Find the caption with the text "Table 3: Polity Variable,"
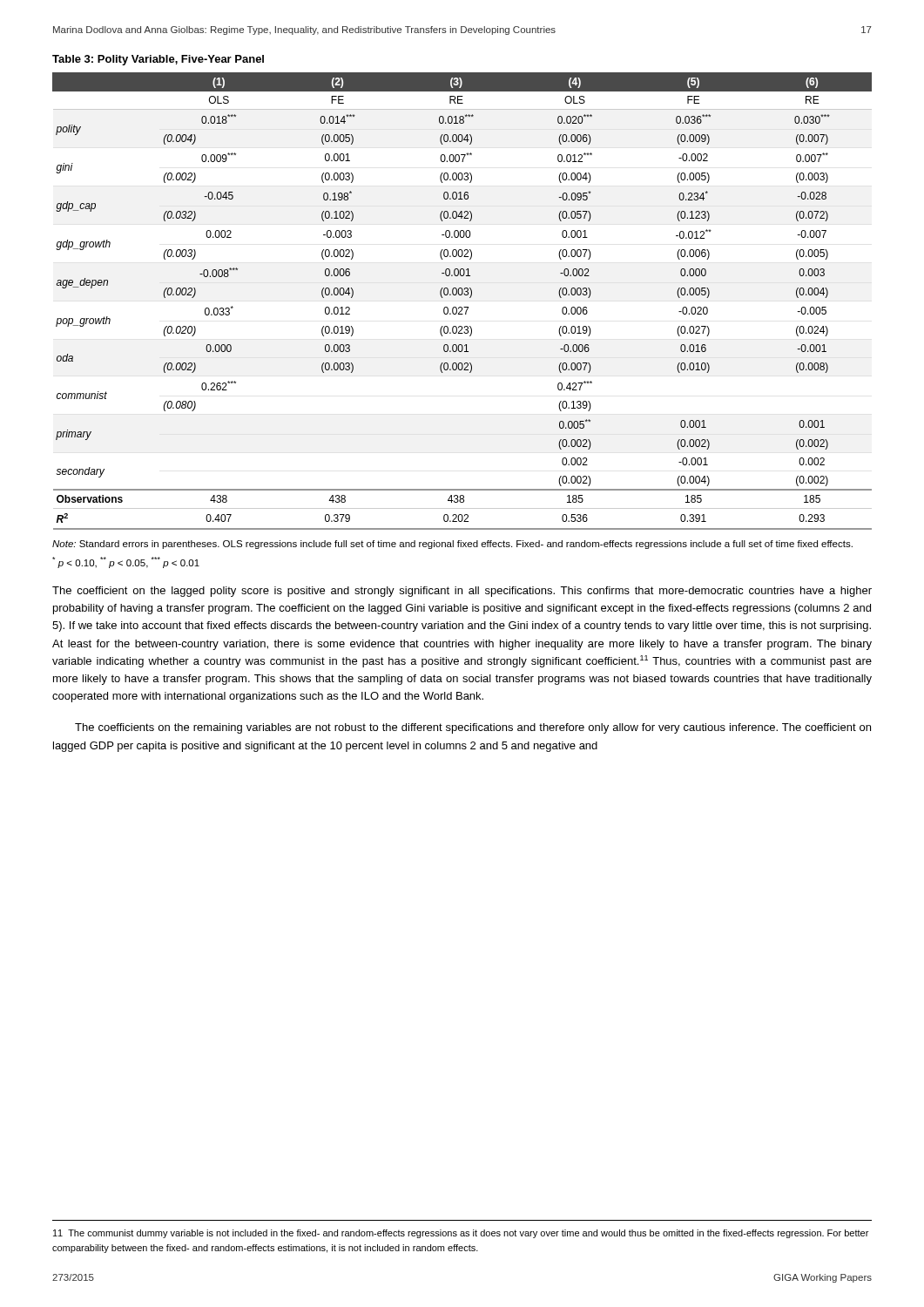Viewport: 924px width, 1307px height. [x=159, y=59]
